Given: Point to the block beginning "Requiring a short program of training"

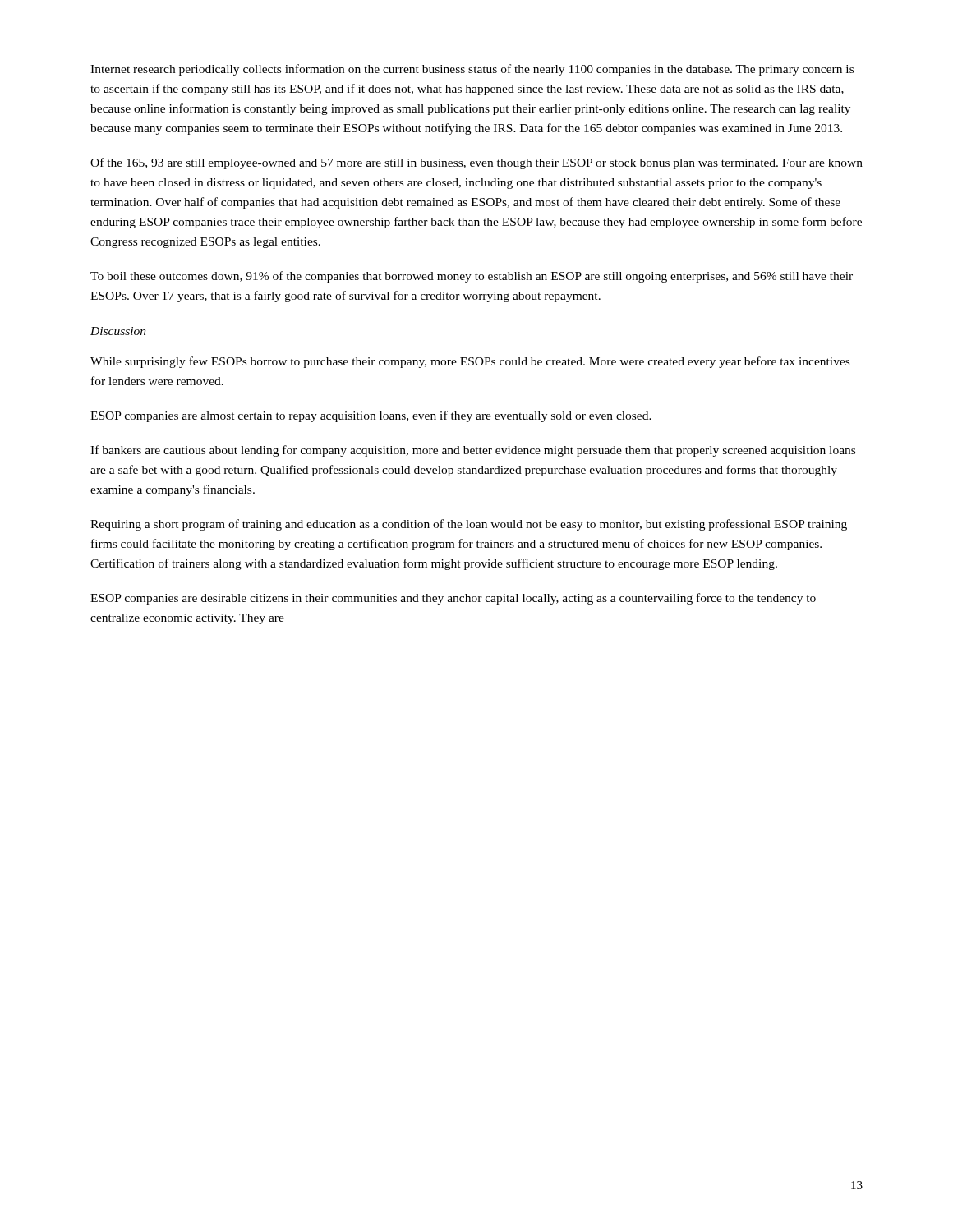Looking at the screenshot, I should (x=469, y=544).
